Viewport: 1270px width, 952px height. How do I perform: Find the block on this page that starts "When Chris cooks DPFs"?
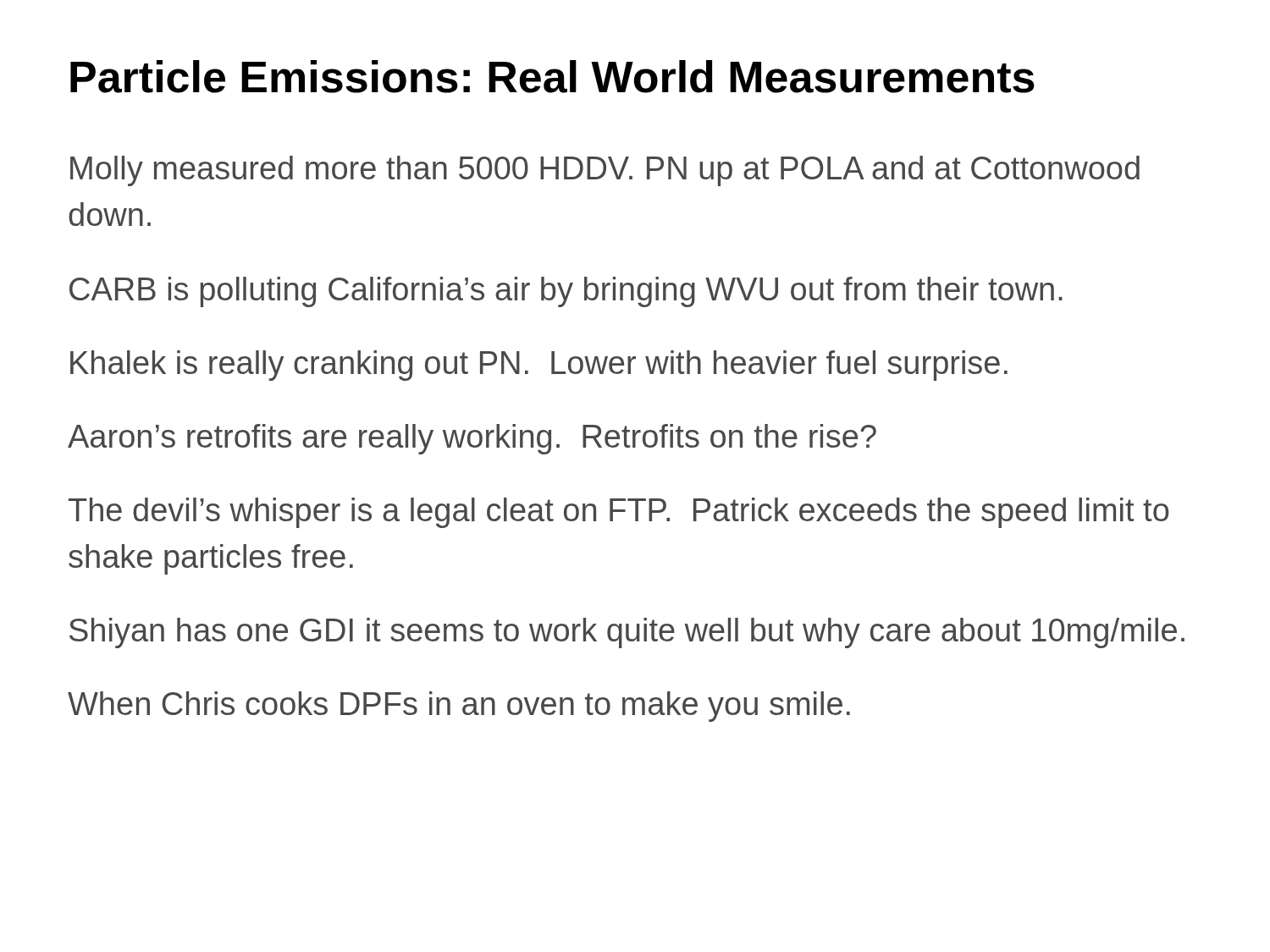point(460,704)
